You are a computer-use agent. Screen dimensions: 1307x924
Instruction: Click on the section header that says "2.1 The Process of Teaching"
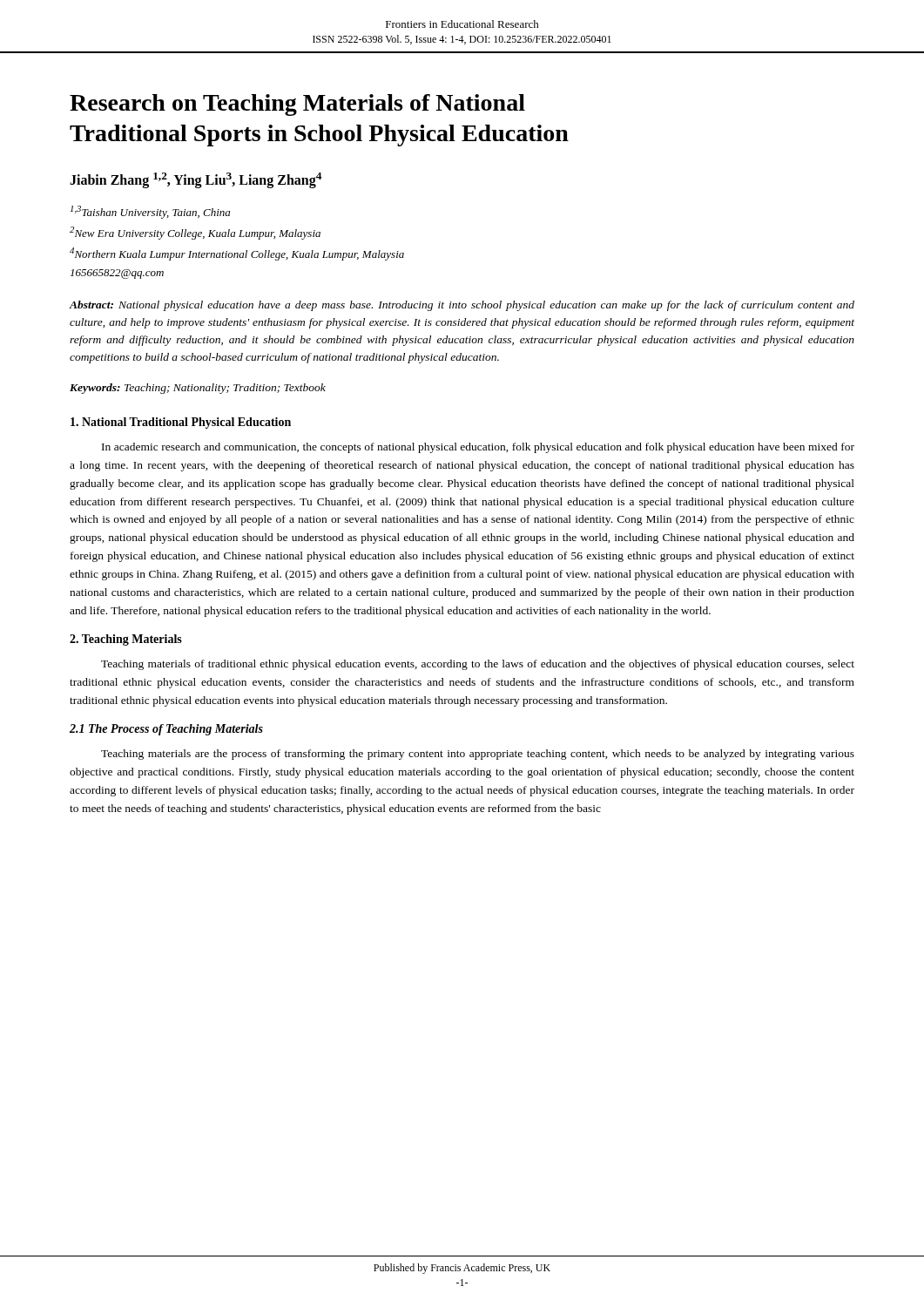[166, 729]
